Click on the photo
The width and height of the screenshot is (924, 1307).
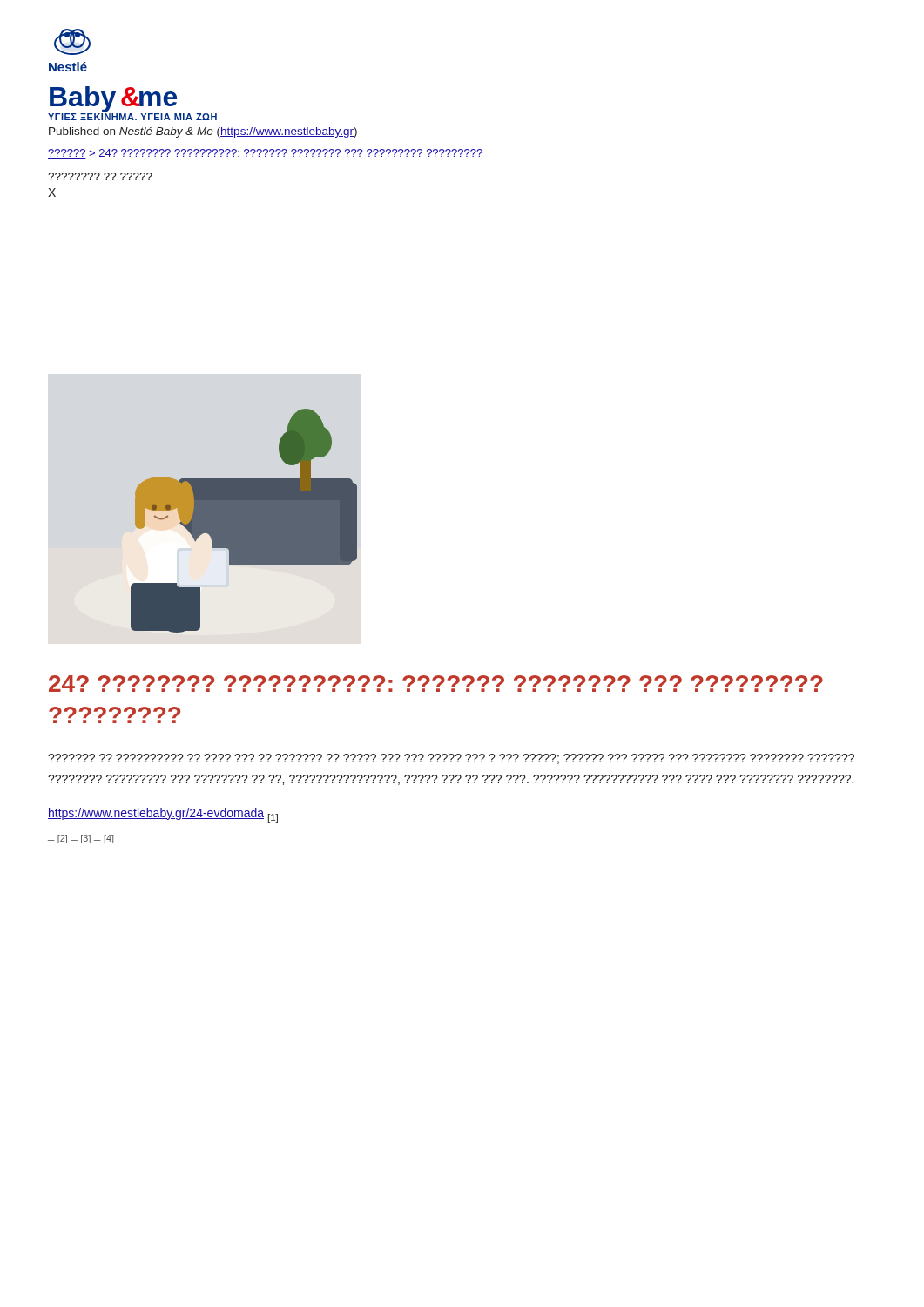(205, 509)
